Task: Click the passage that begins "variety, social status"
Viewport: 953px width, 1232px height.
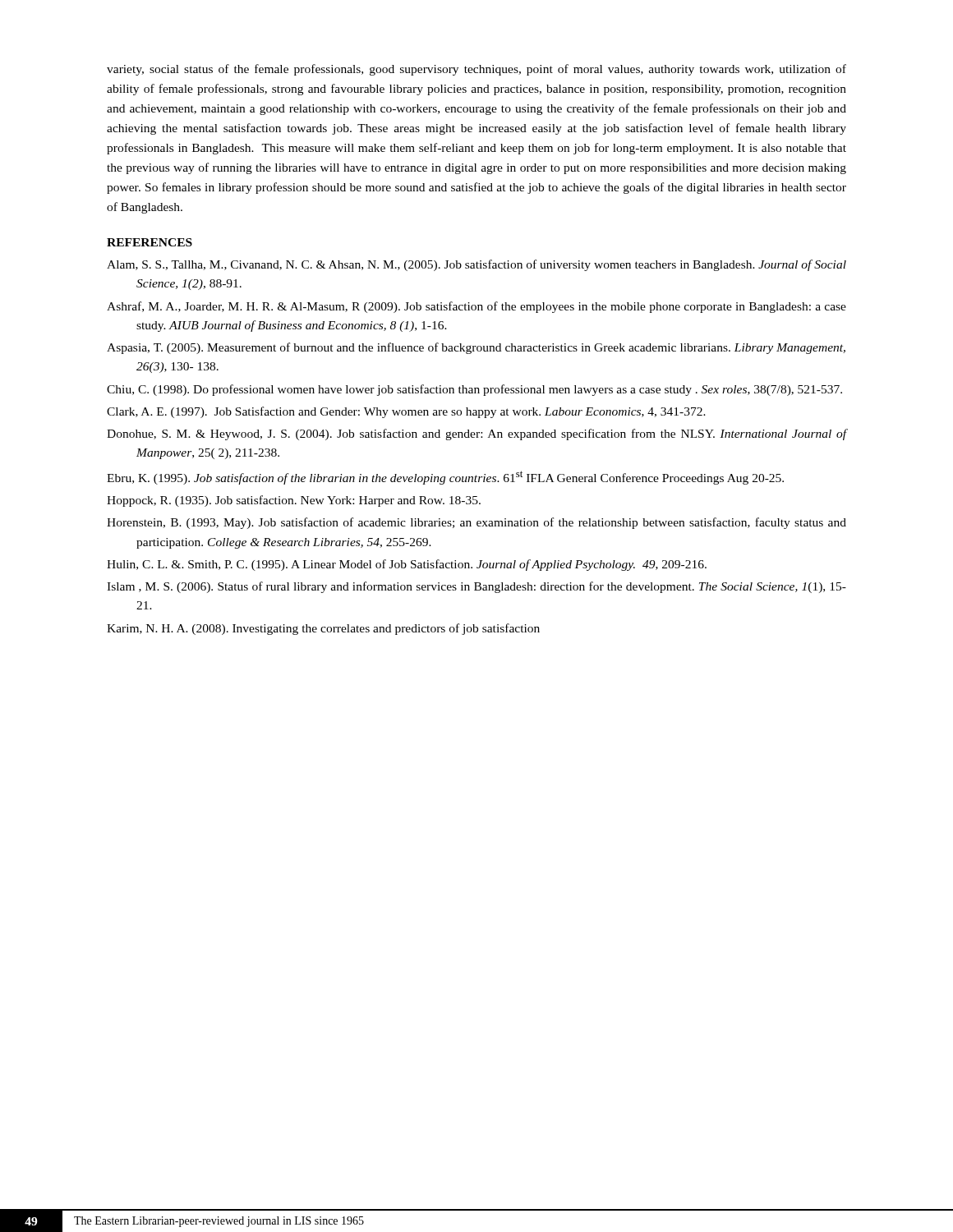Action: (476, 138)
